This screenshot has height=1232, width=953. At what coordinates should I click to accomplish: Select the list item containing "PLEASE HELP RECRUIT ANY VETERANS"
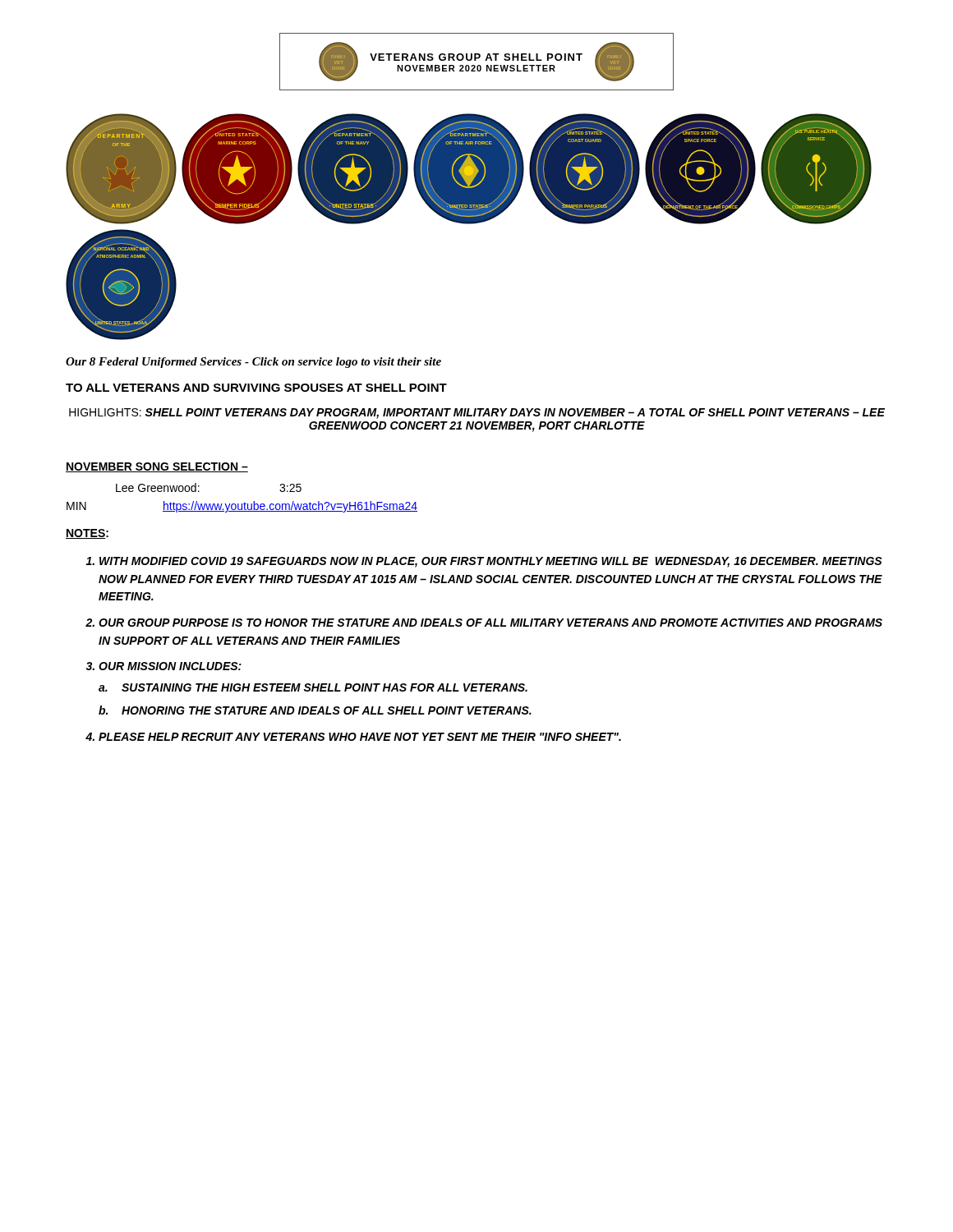[x=360, y=736]
